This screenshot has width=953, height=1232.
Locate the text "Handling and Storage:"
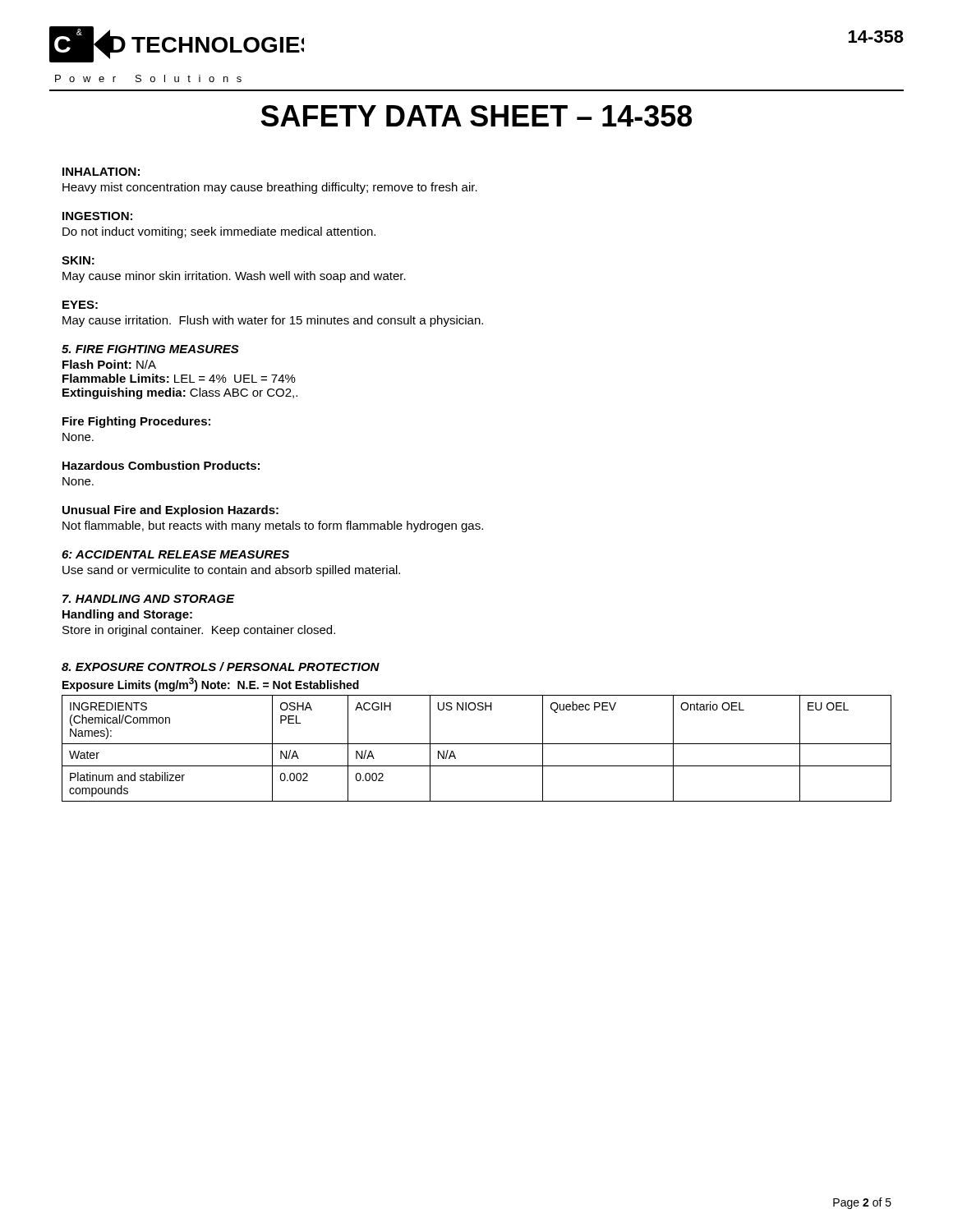coord(127,614)
